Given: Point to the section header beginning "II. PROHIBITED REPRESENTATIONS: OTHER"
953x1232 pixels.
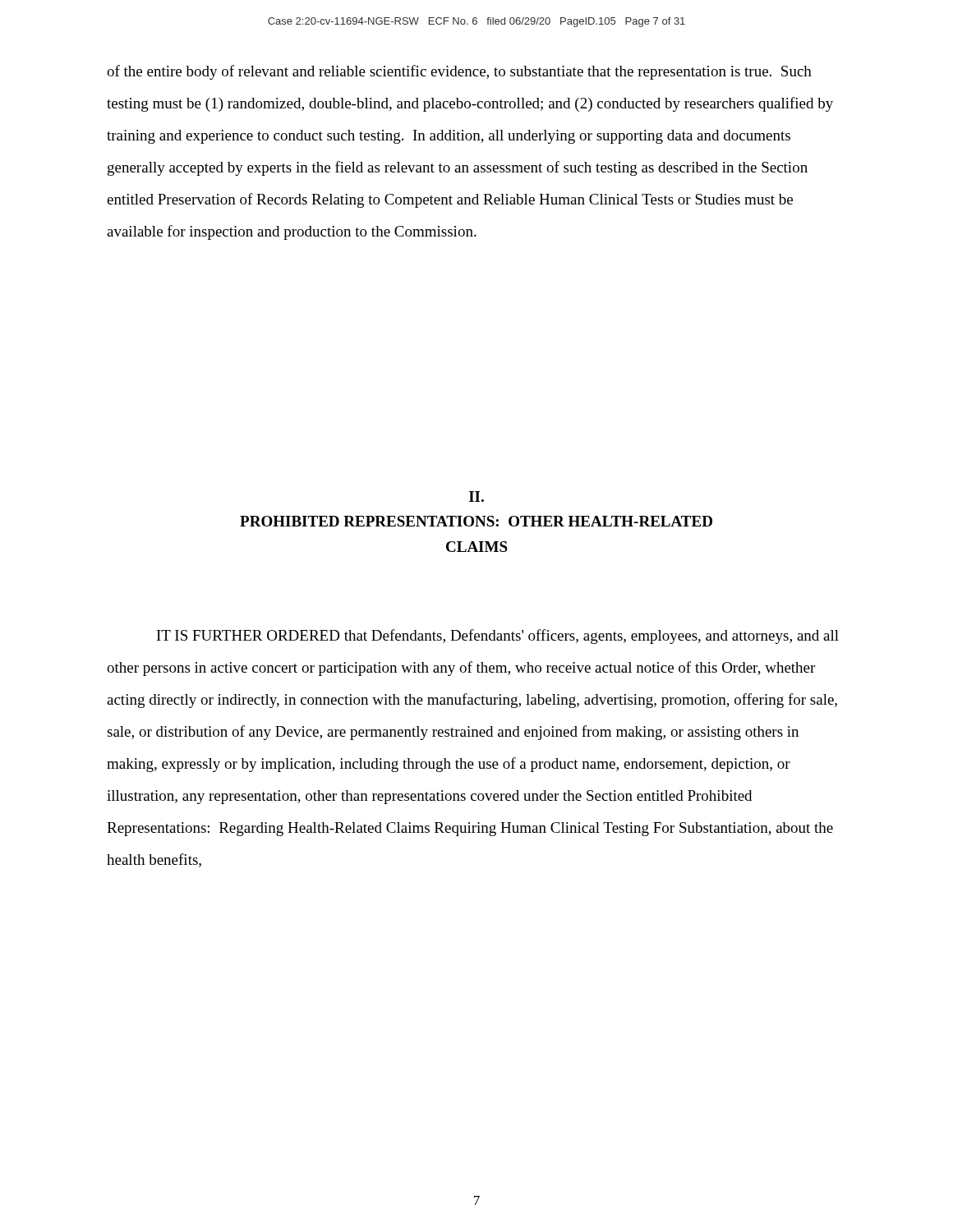Looking at the screenshot, I should point(476,521).
